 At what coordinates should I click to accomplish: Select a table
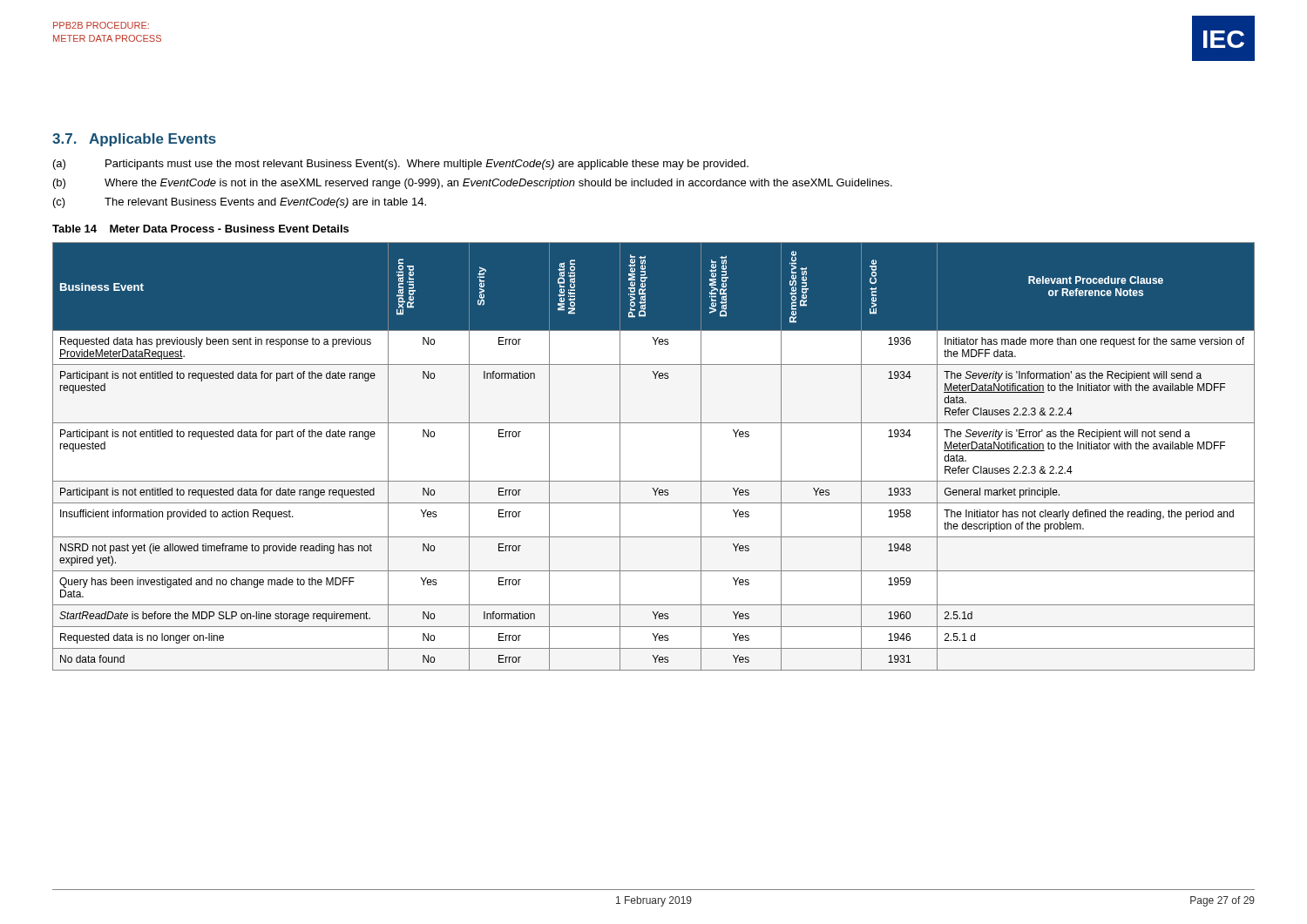[654, 456]
